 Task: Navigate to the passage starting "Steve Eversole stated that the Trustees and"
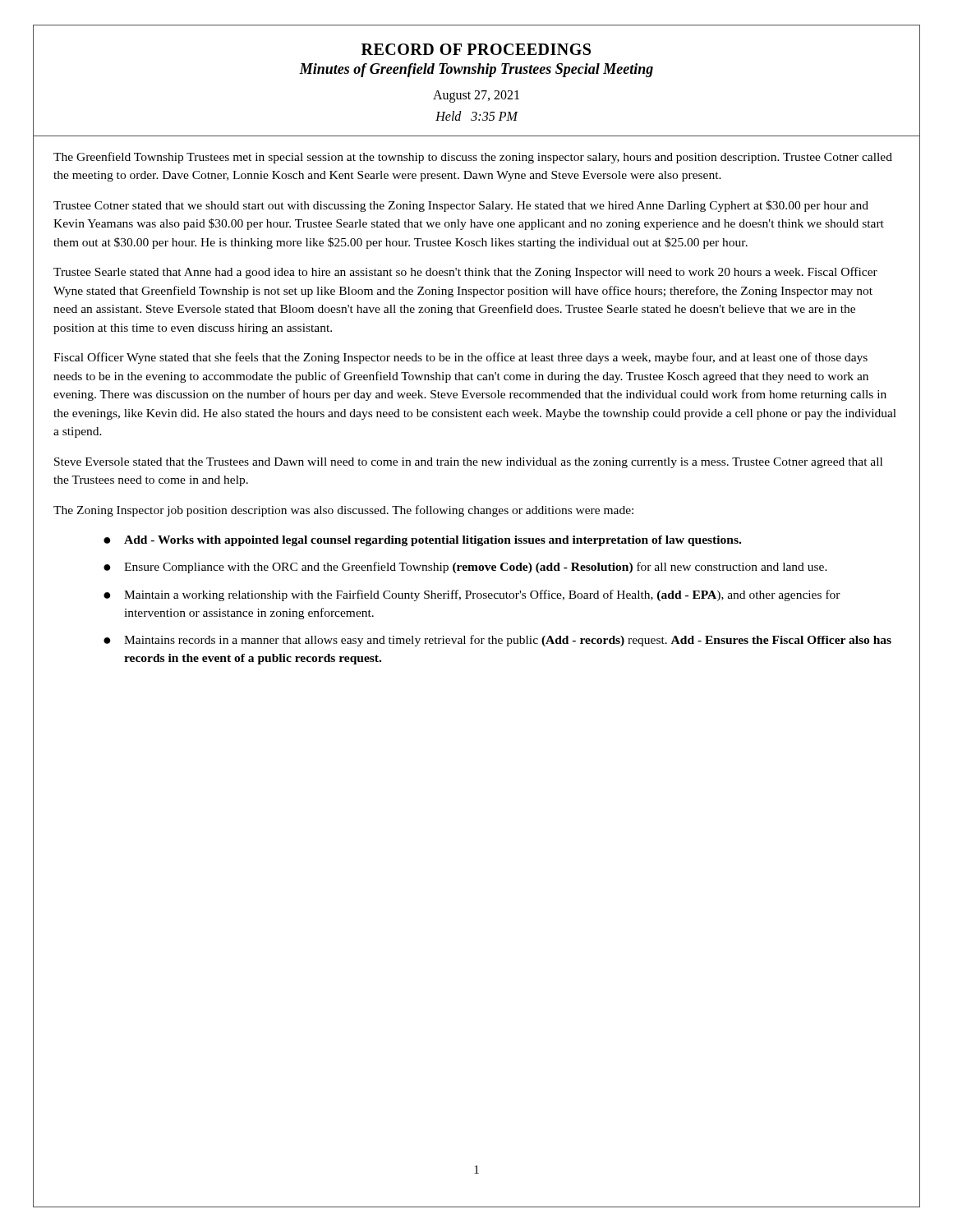[x=476, y=471]
